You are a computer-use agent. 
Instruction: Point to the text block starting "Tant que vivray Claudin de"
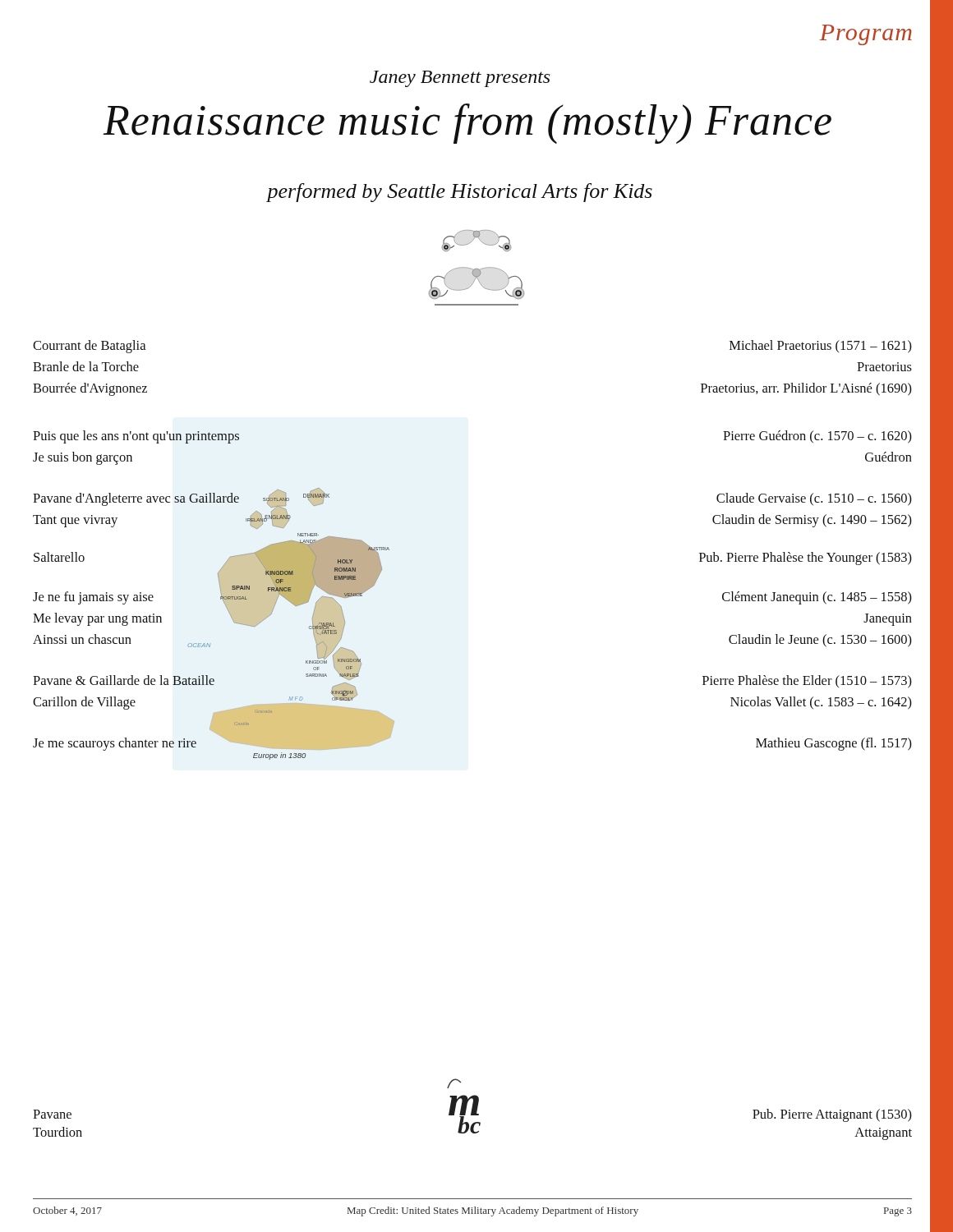click(x=64, y=518)
